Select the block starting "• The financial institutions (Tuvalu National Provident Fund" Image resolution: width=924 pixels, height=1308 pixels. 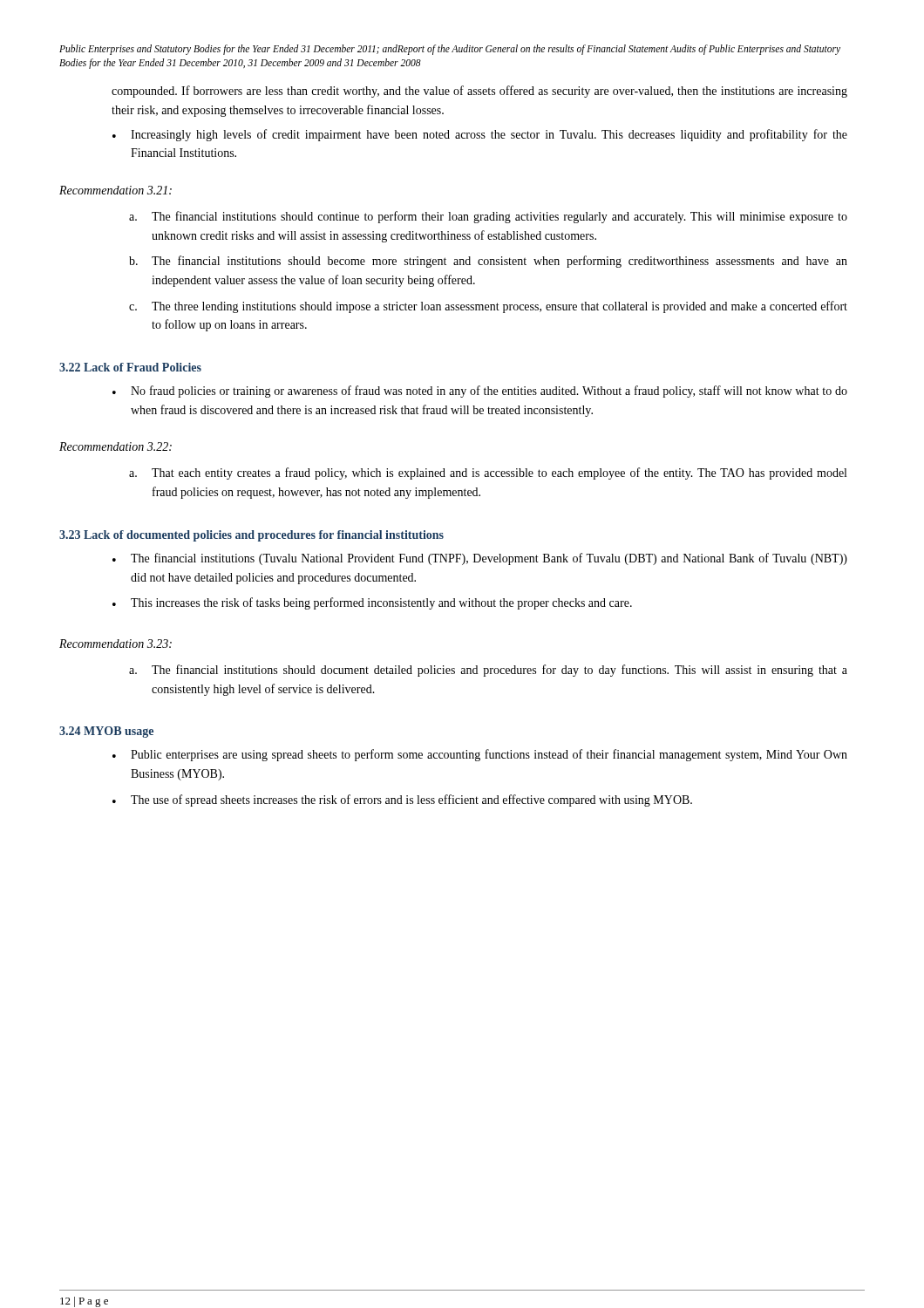479,568
